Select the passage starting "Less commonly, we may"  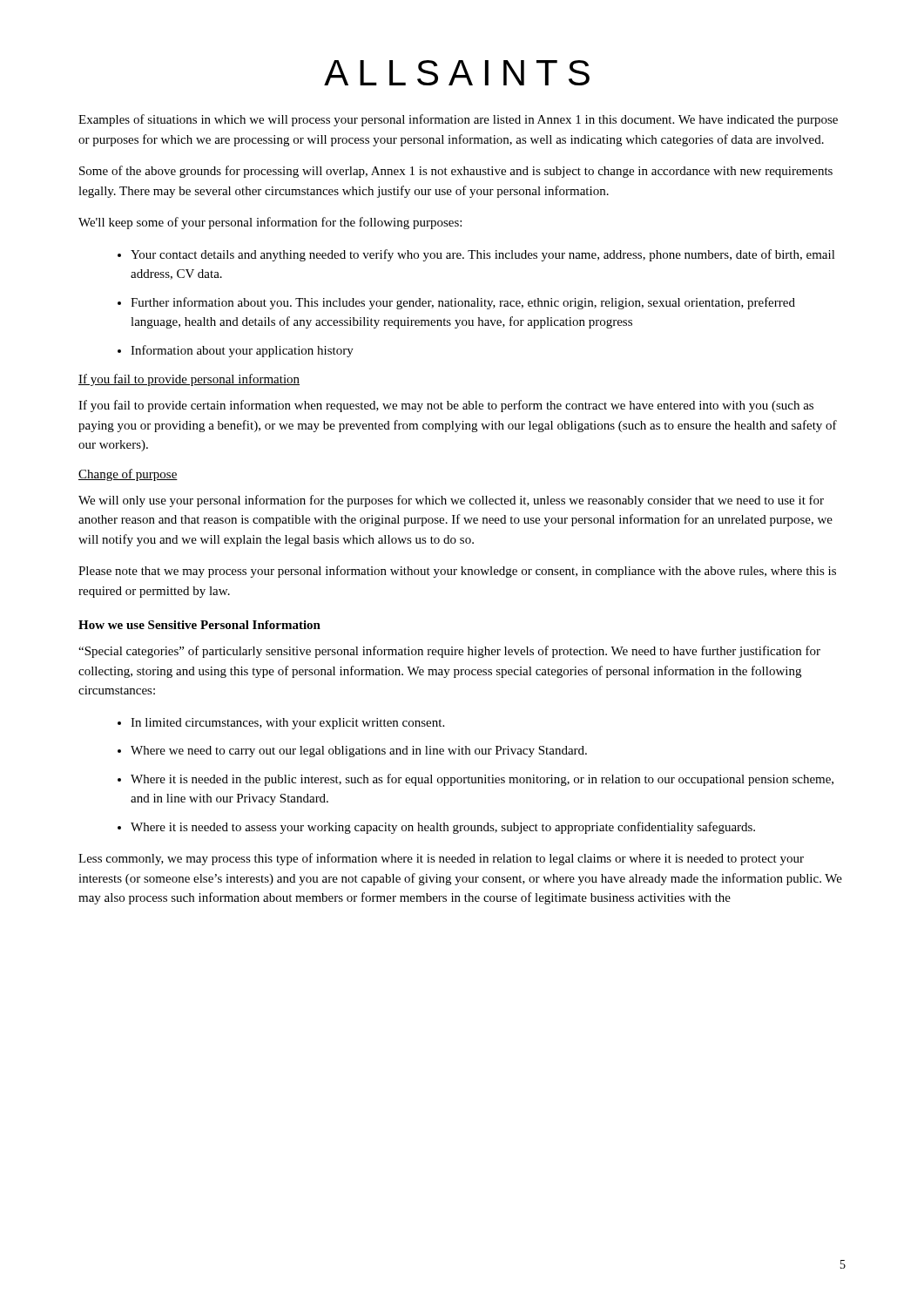(460, 878)
